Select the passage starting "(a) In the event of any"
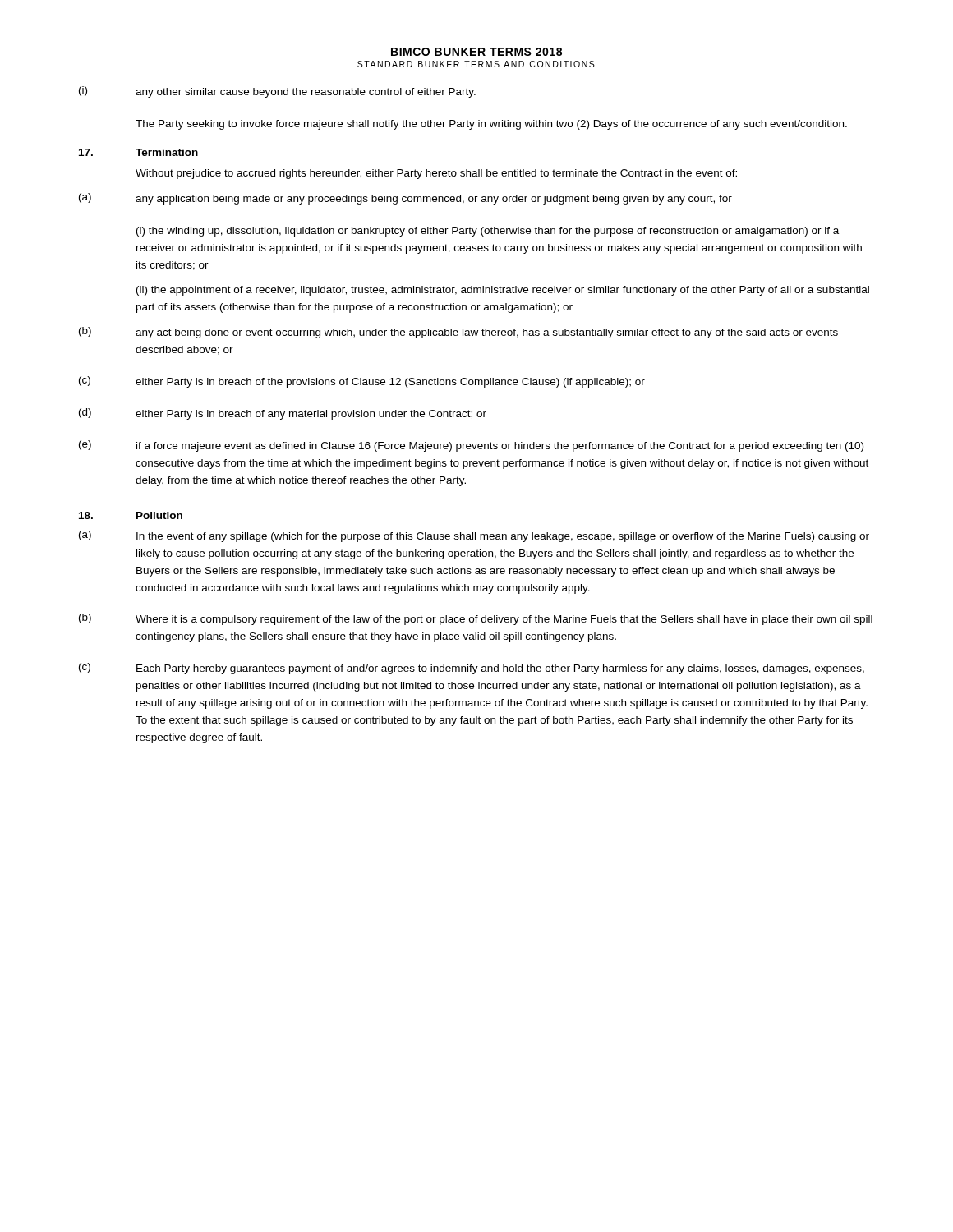 point(476,566)
